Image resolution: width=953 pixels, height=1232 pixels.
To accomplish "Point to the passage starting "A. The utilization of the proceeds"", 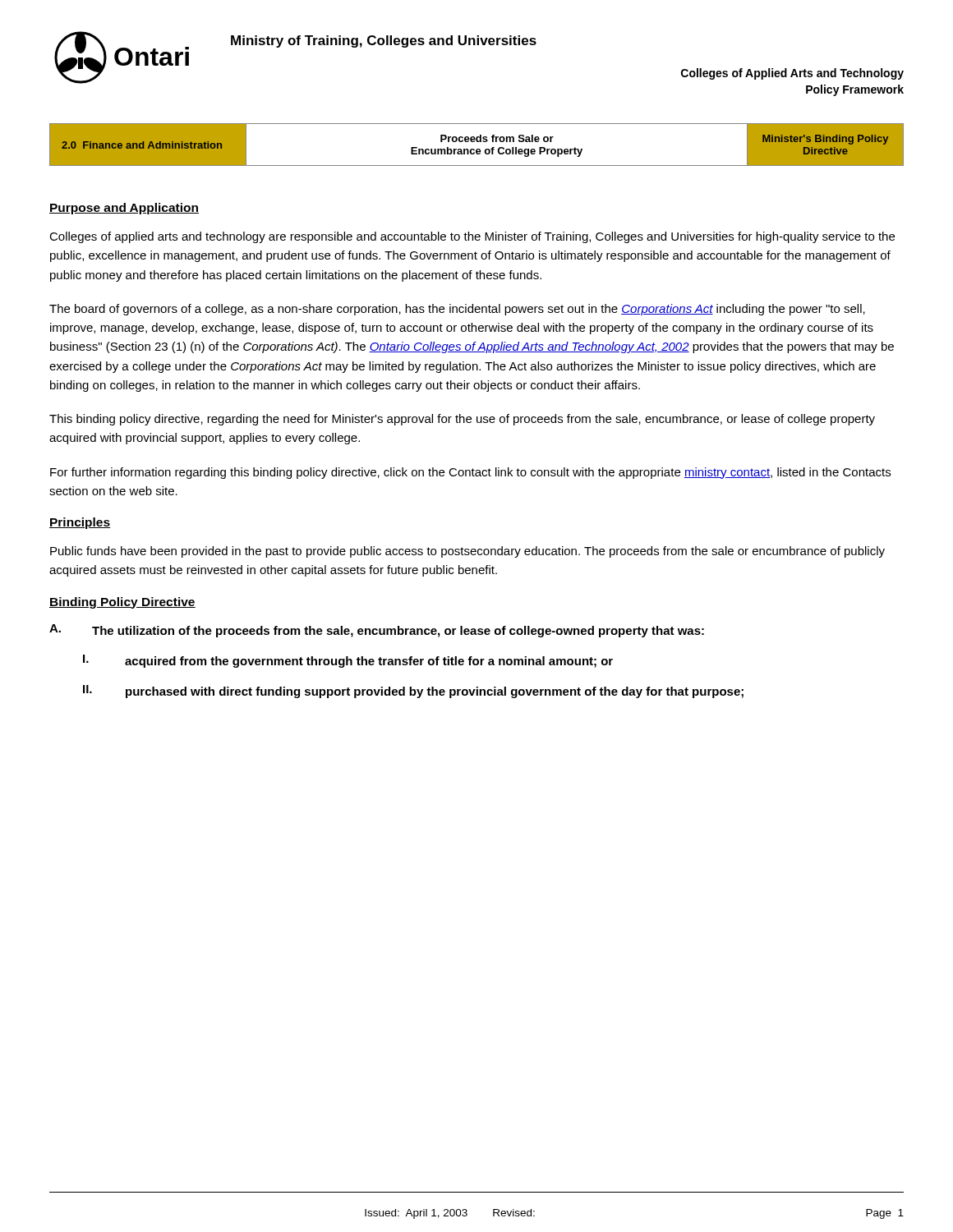I will pyautogui.click(x=377, y=630).
